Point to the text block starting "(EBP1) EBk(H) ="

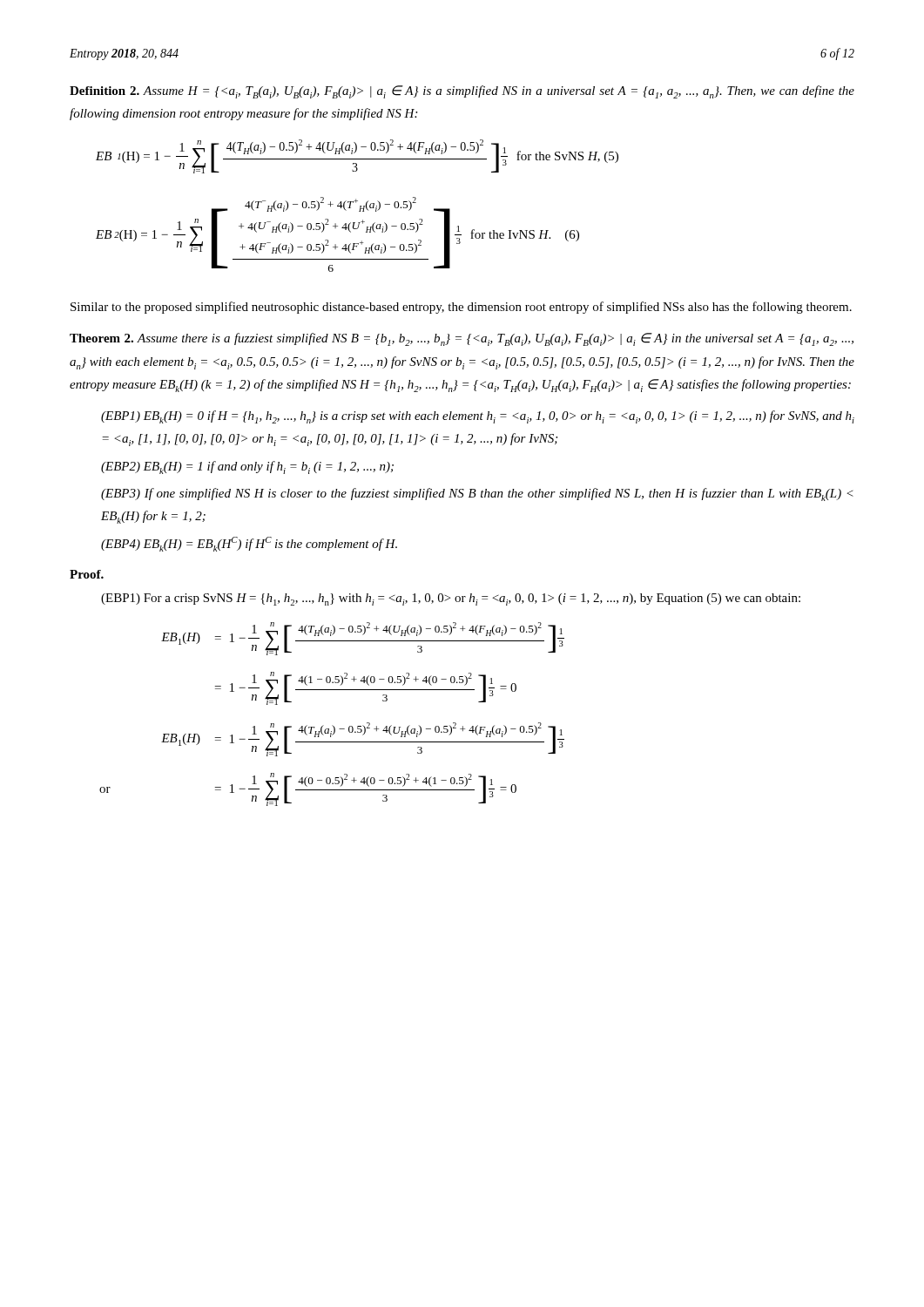point(478,428)
